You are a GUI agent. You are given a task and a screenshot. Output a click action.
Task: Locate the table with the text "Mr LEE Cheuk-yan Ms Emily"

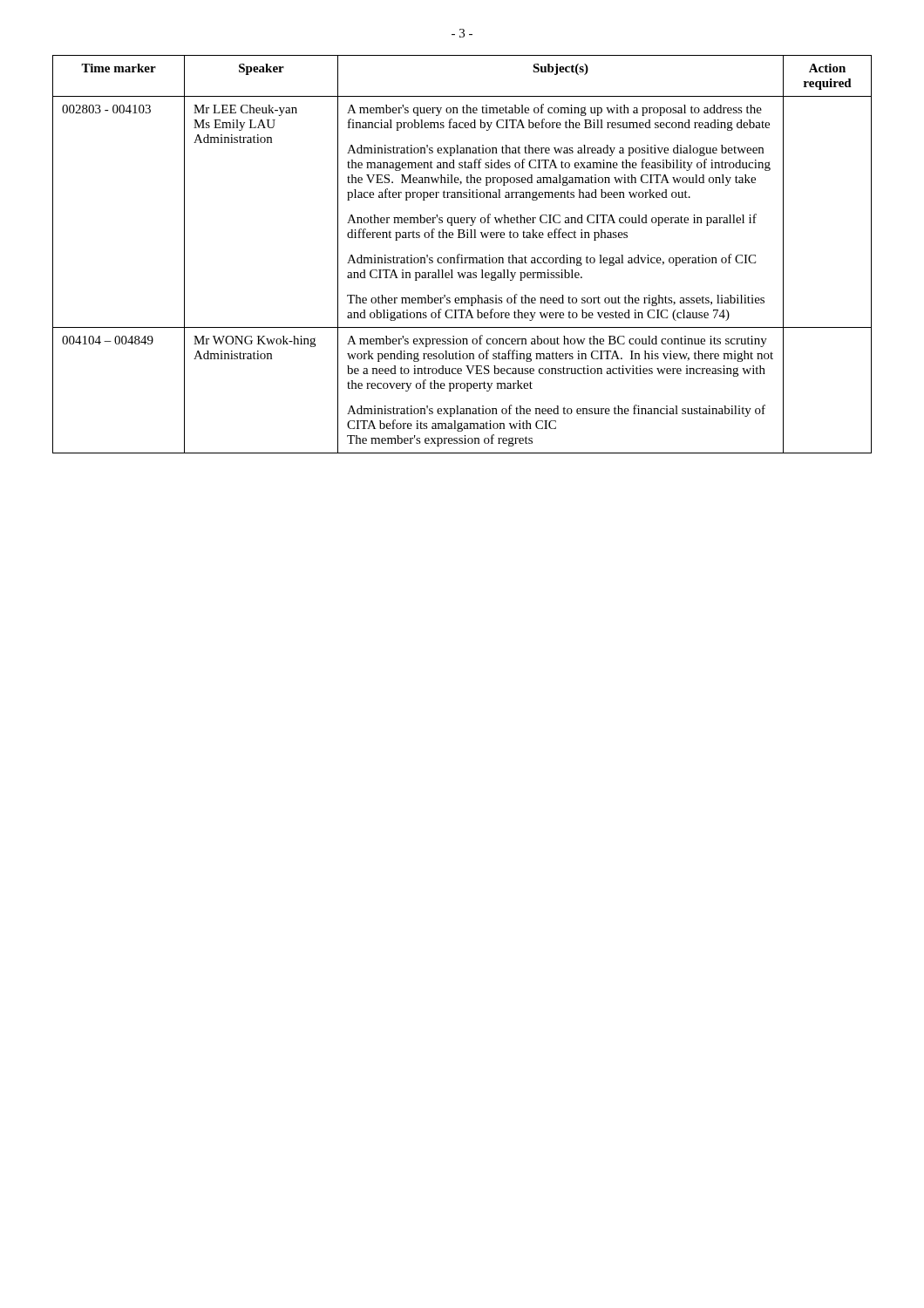(x=462, y=254)
